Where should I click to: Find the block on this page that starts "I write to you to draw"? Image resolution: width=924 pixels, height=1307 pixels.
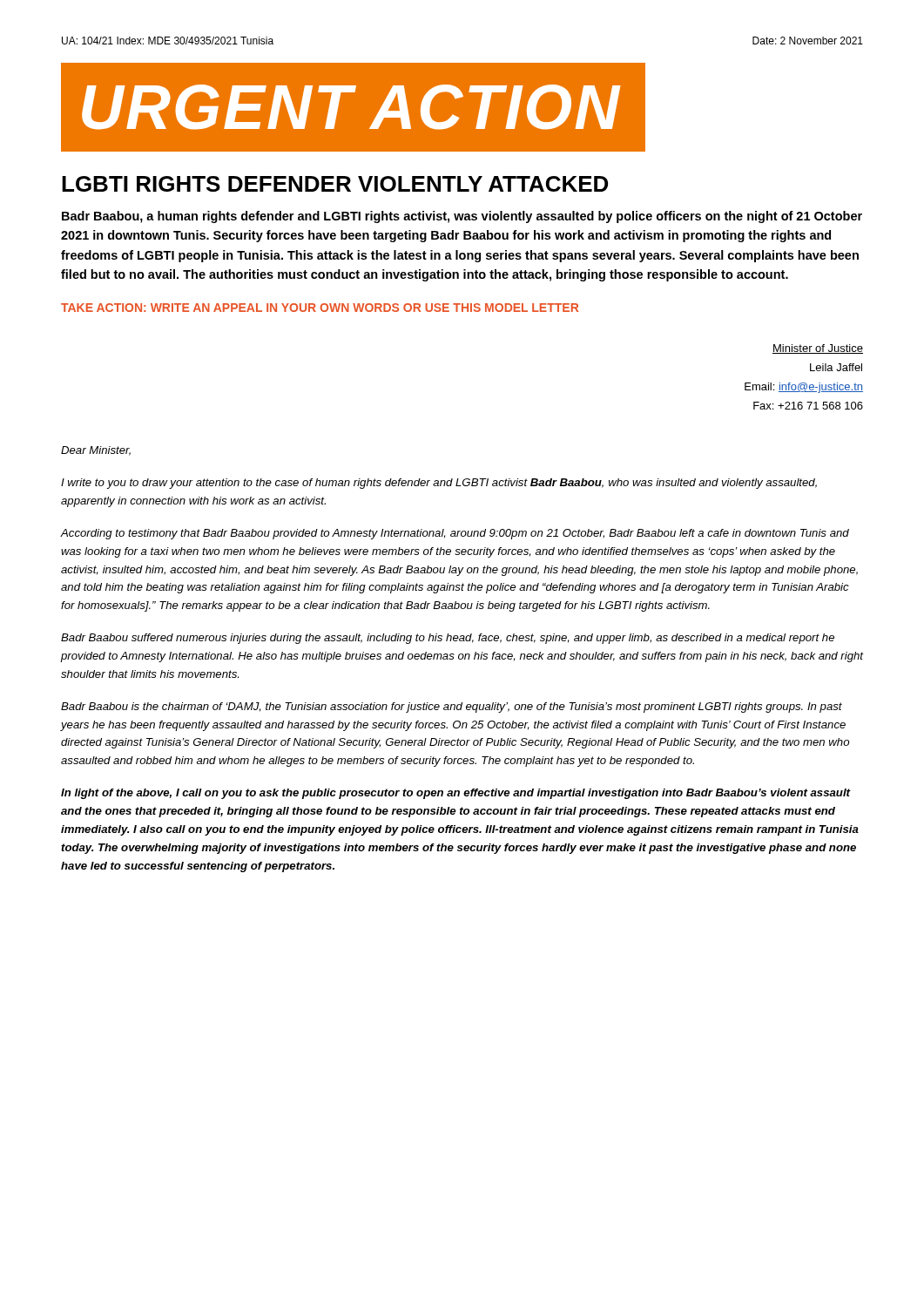(462, 492)
